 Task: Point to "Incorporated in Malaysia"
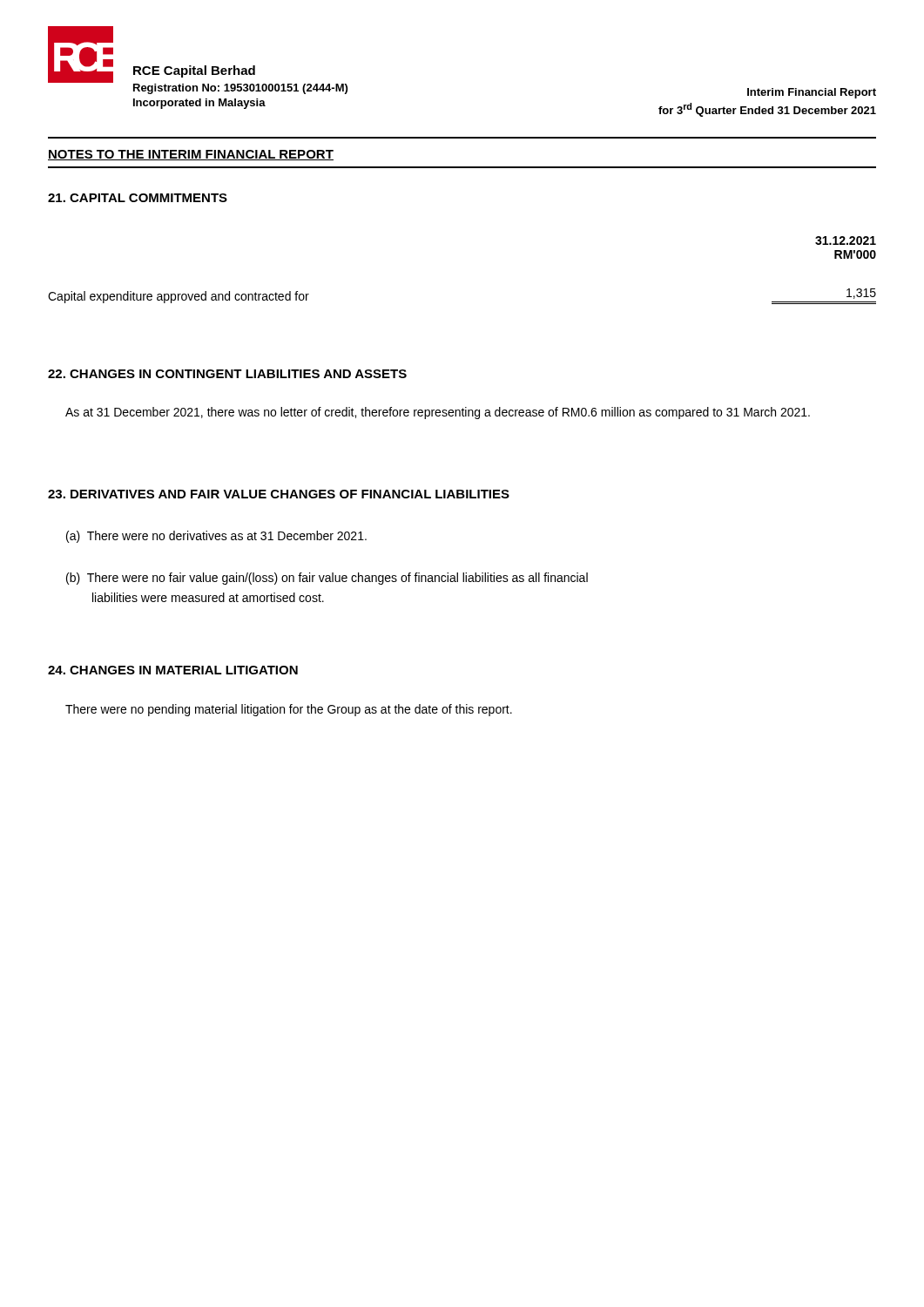point(199,102)
